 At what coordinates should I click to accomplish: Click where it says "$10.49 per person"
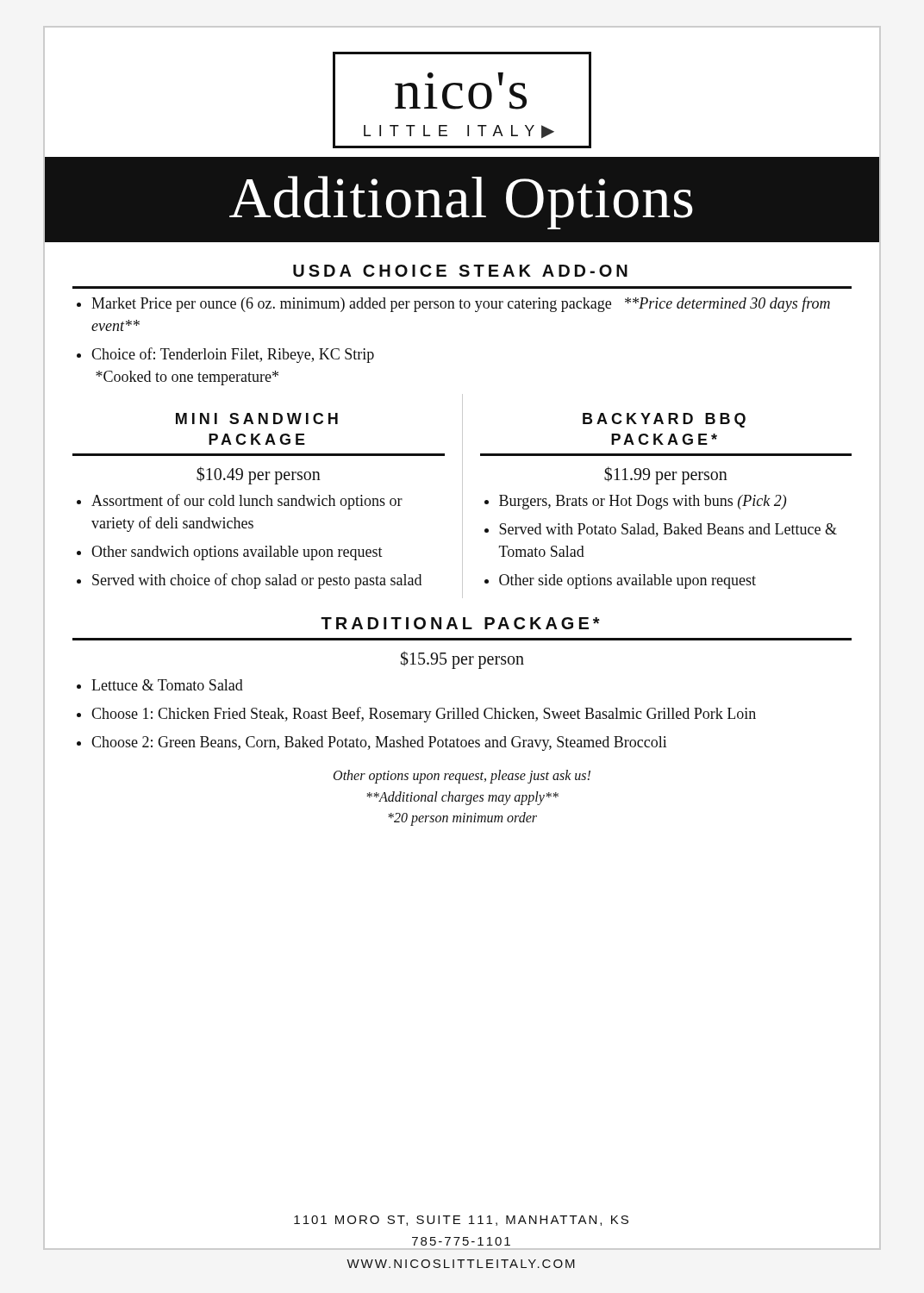pyautogui.click(x=258, y=474)
